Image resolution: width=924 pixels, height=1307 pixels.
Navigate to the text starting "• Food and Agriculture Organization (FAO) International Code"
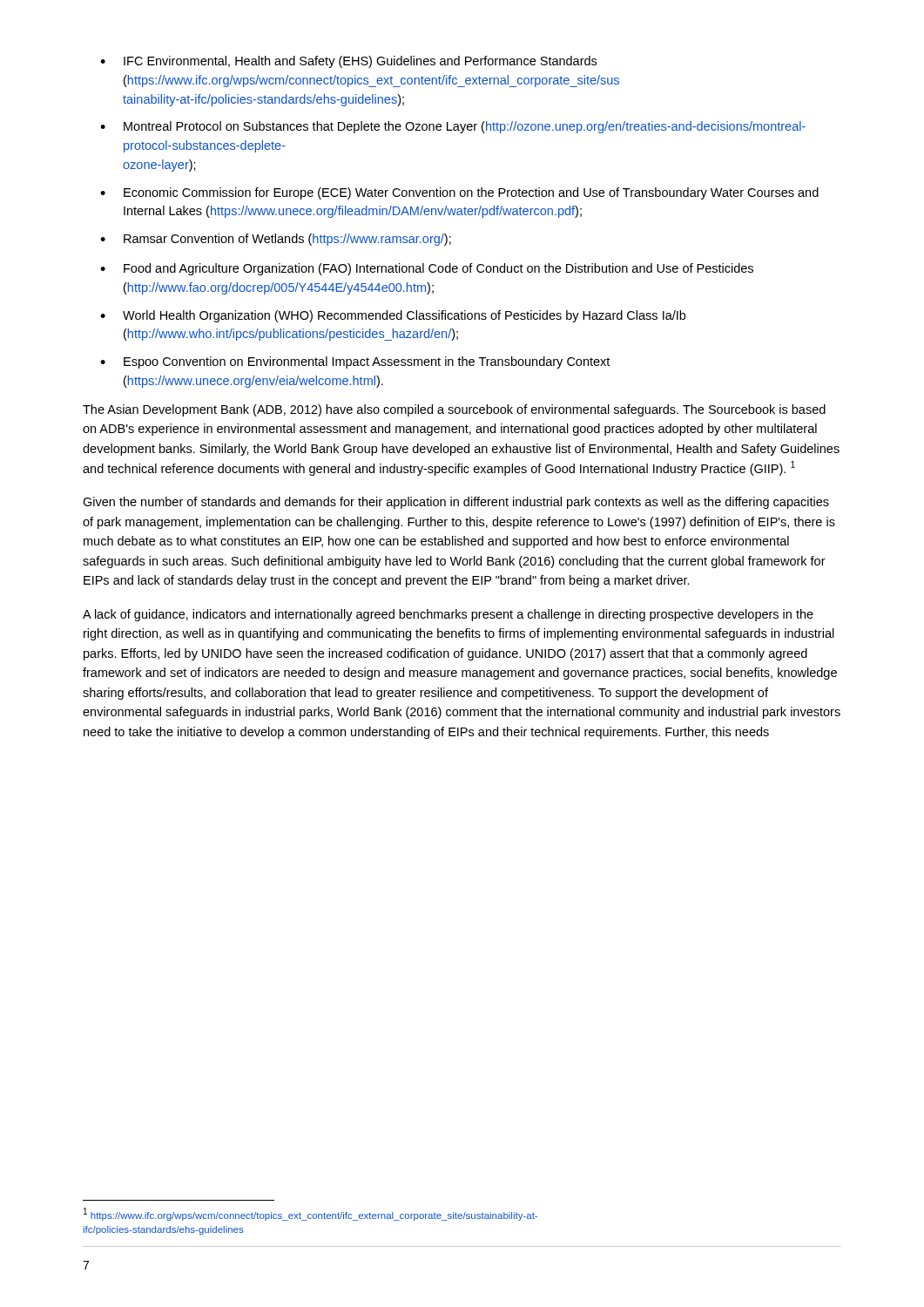pos(471,279)
